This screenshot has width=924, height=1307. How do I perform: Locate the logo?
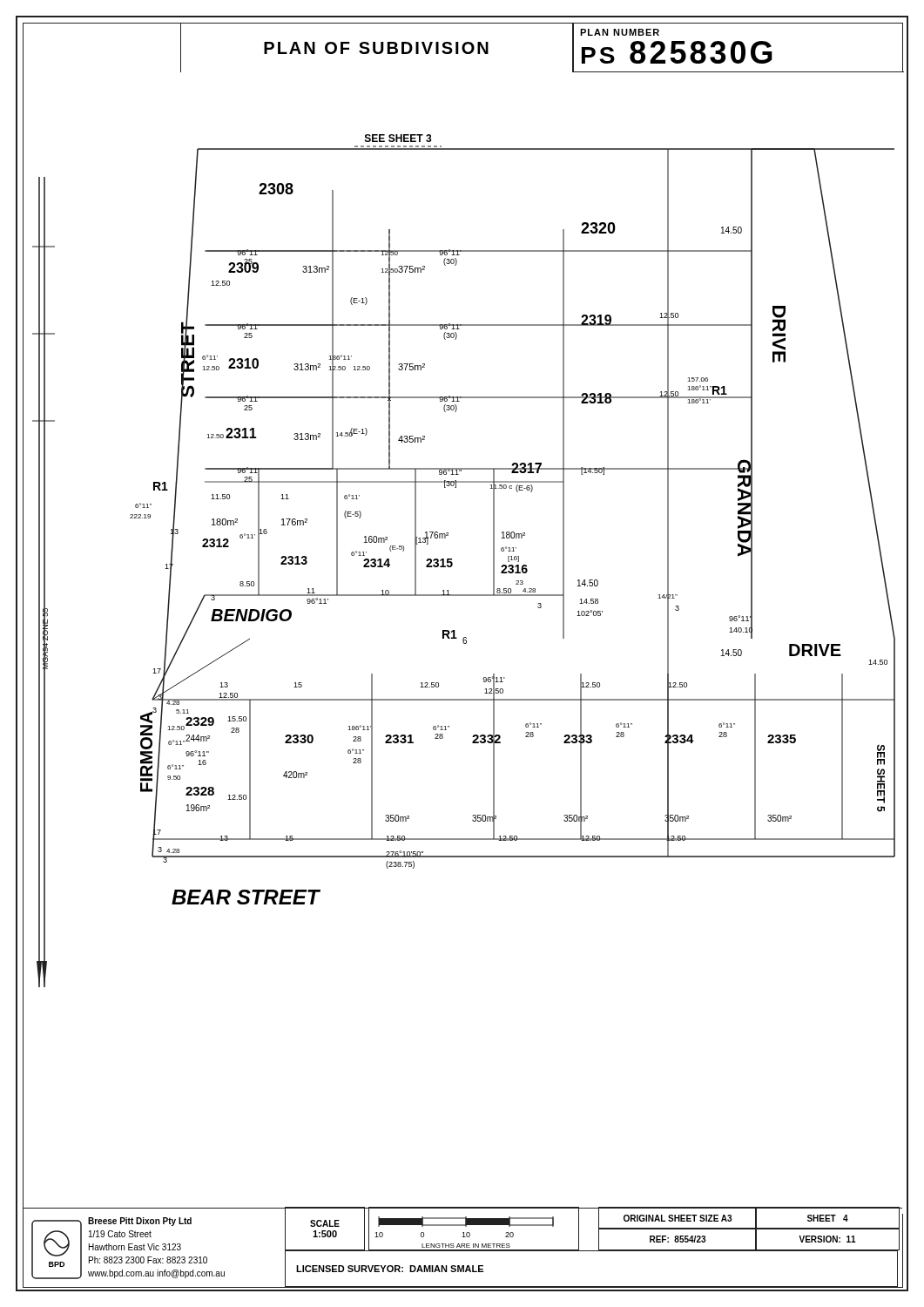[57, 1249]
